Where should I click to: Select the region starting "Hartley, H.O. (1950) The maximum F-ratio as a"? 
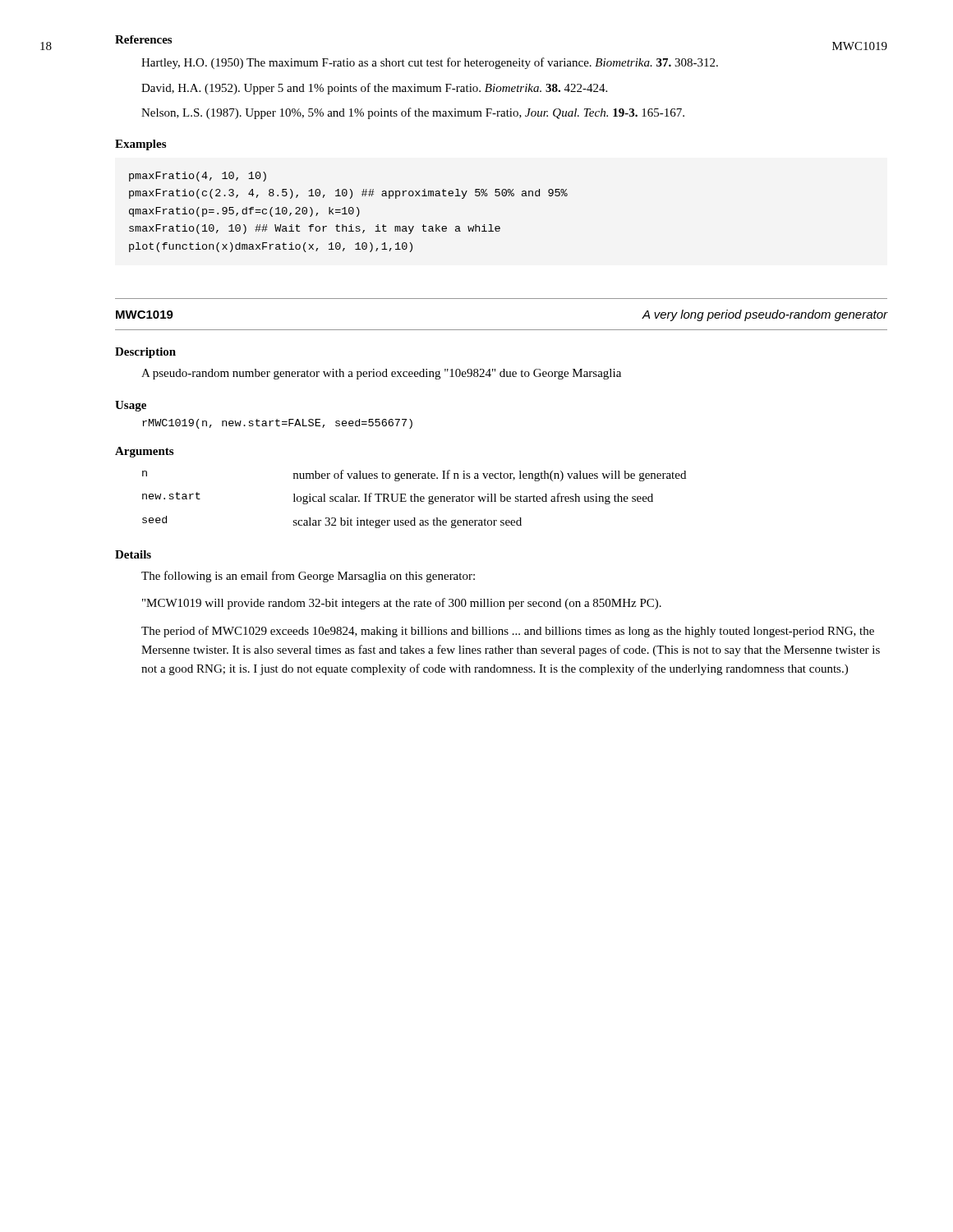430,62
